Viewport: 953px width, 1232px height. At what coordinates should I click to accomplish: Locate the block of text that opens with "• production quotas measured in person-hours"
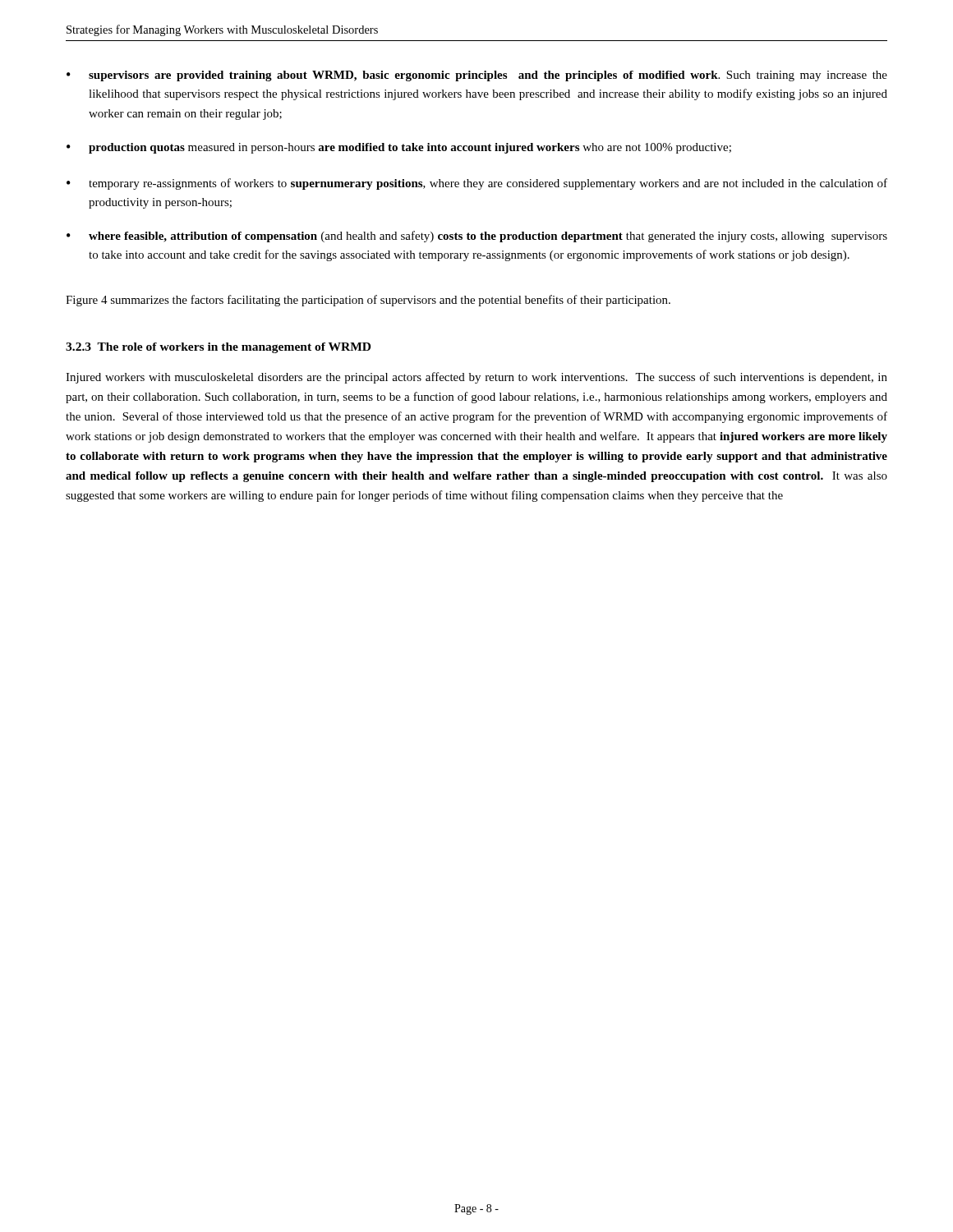pyautogui.click(x=476, y=148)
